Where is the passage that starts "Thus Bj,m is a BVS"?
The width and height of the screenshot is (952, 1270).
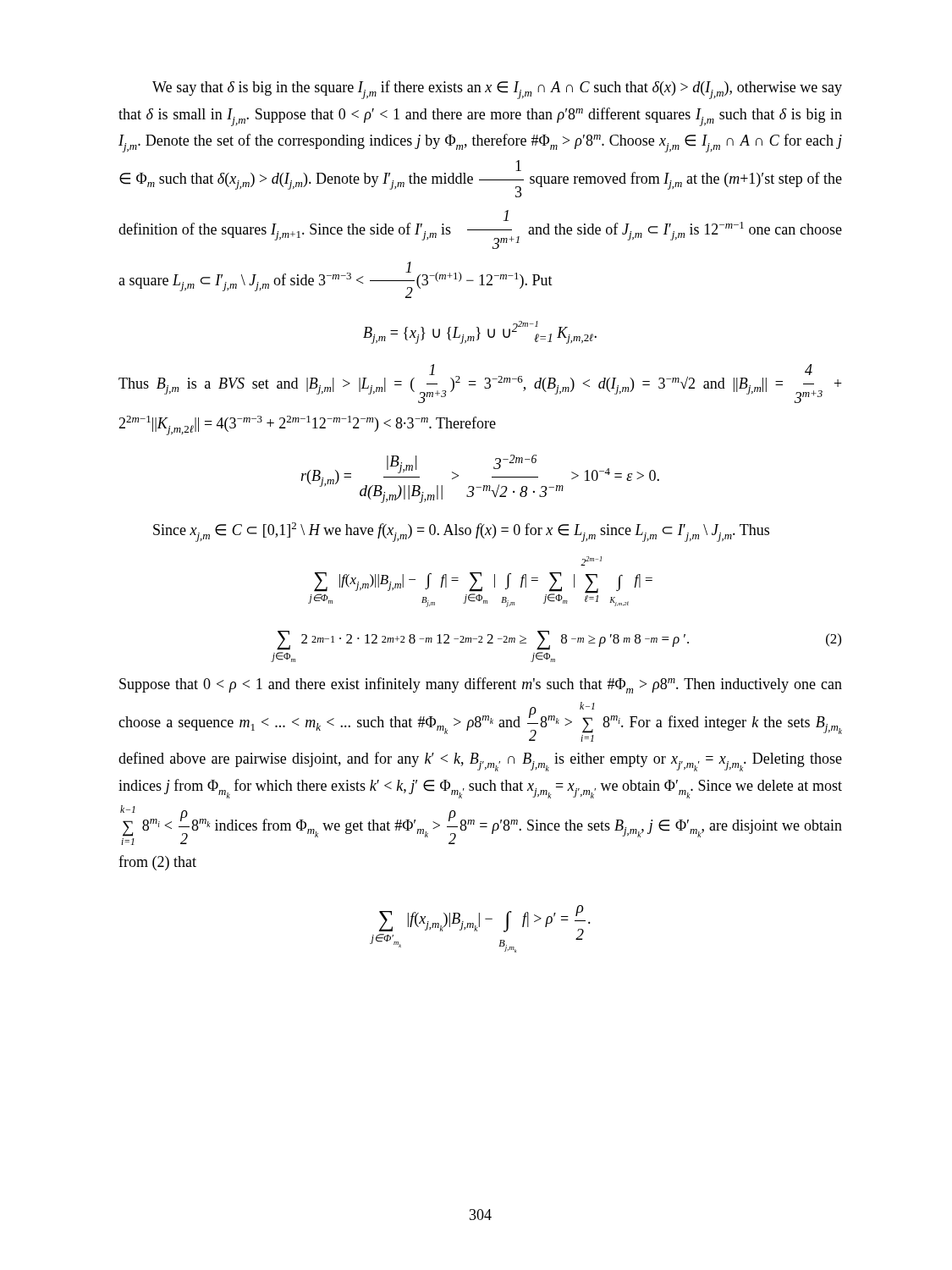[x=480, y=397]
